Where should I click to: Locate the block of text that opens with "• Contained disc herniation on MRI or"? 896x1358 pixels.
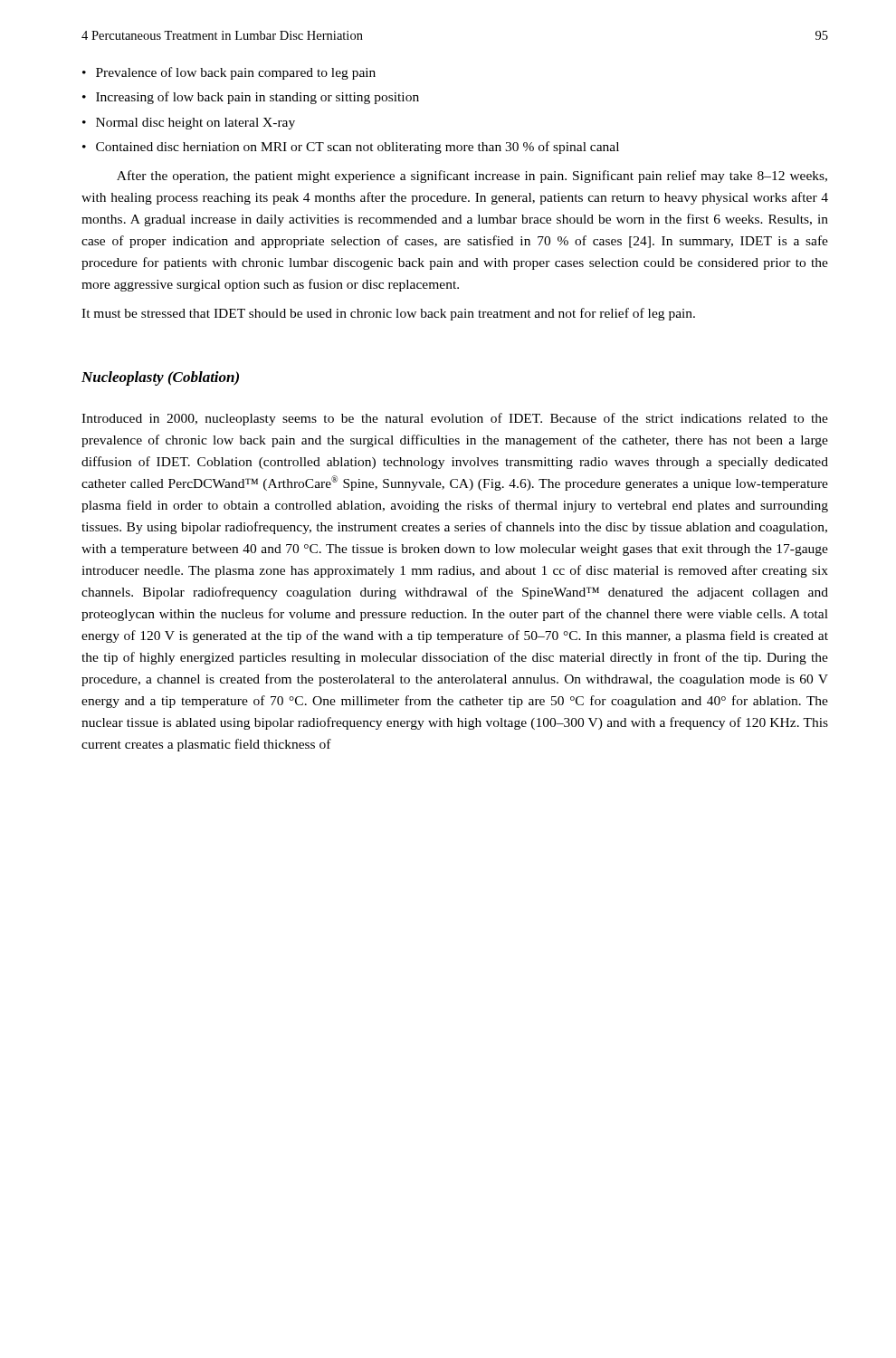[x=351, y=146]
